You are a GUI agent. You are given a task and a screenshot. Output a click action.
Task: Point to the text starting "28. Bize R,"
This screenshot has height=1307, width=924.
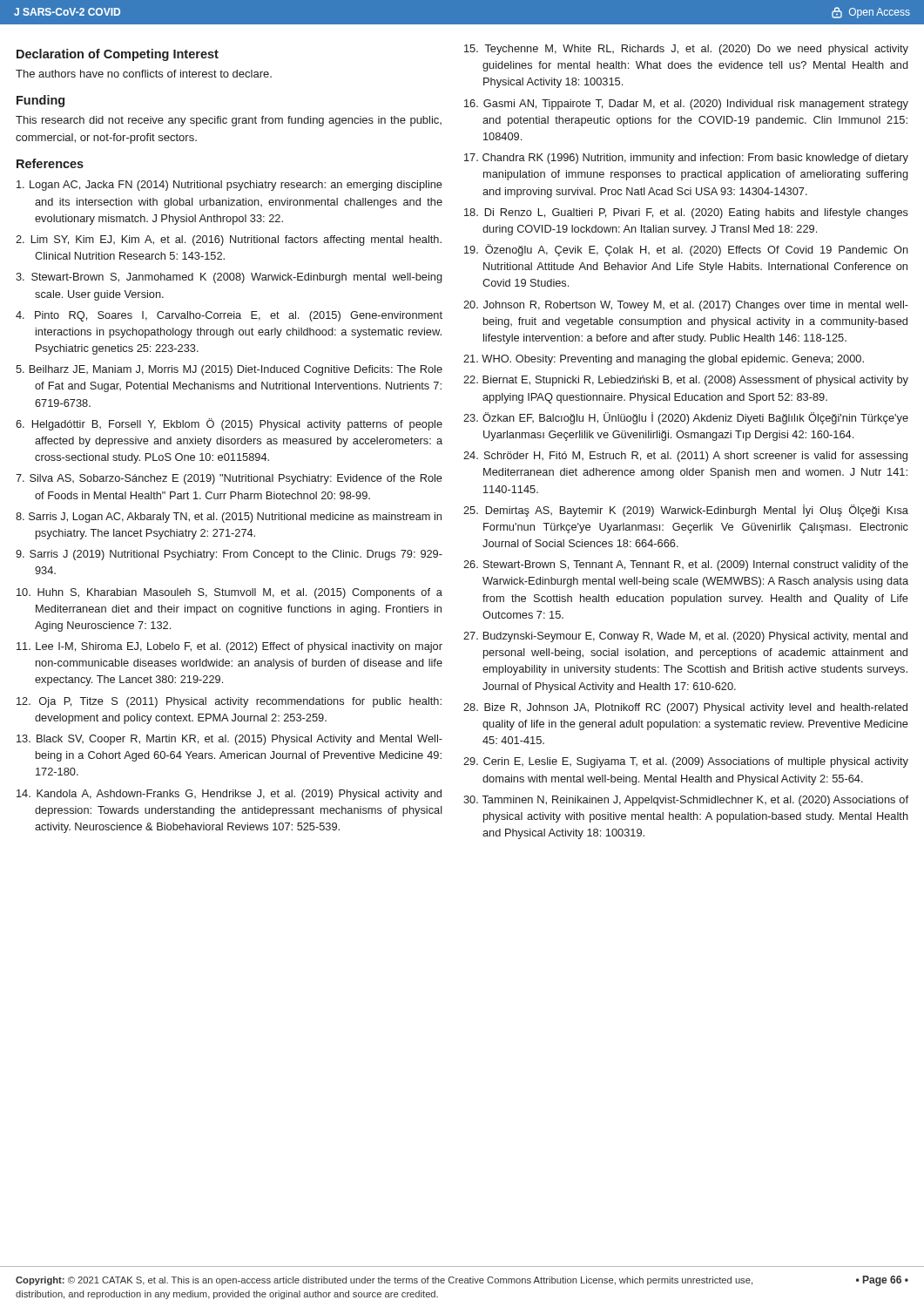click(x=686, y=724)
